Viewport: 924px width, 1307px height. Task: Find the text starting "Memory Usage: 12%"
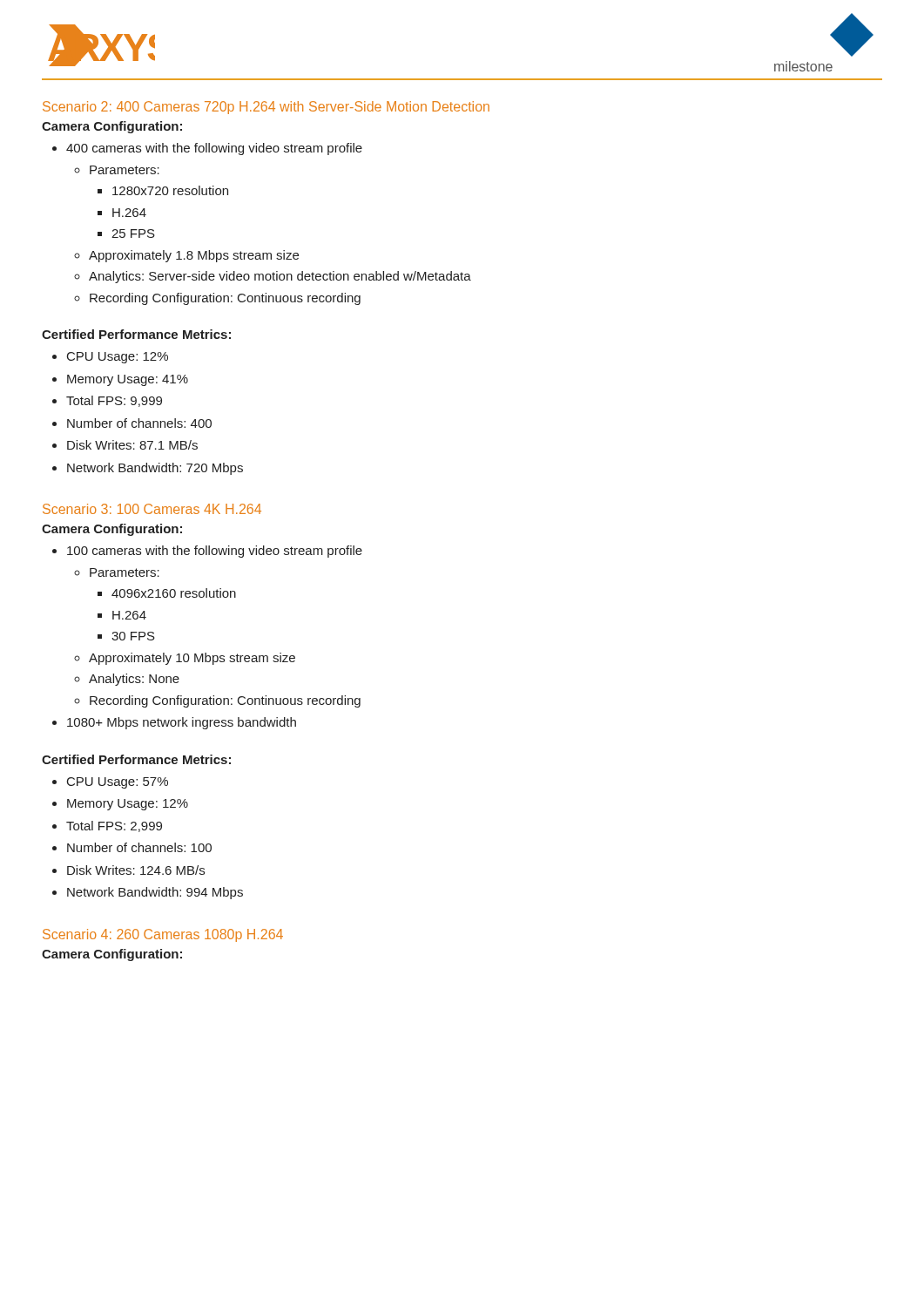tap(127, 803)
